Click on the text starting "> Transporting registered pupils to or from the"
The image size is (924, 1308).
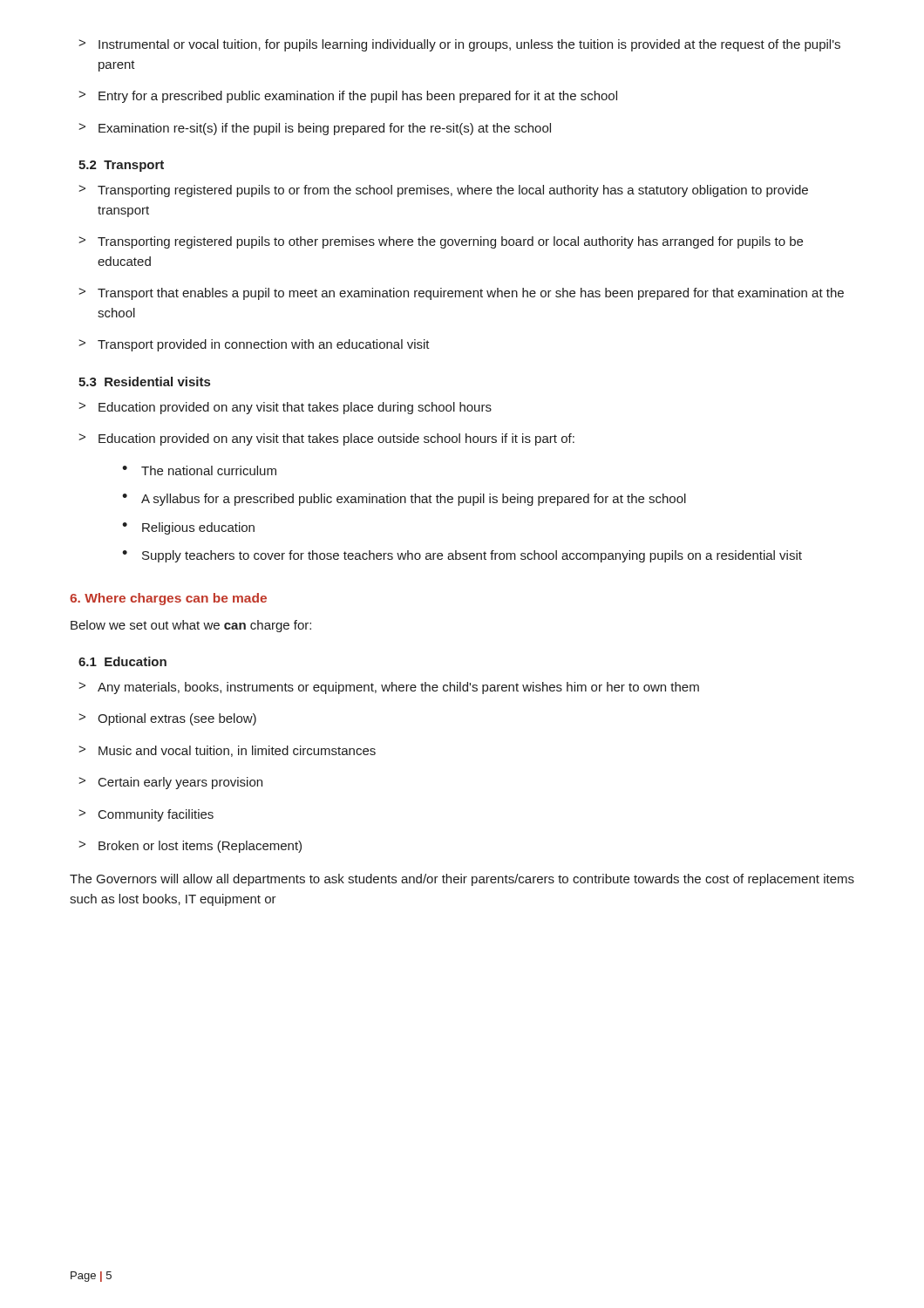(x=466, y=200)
